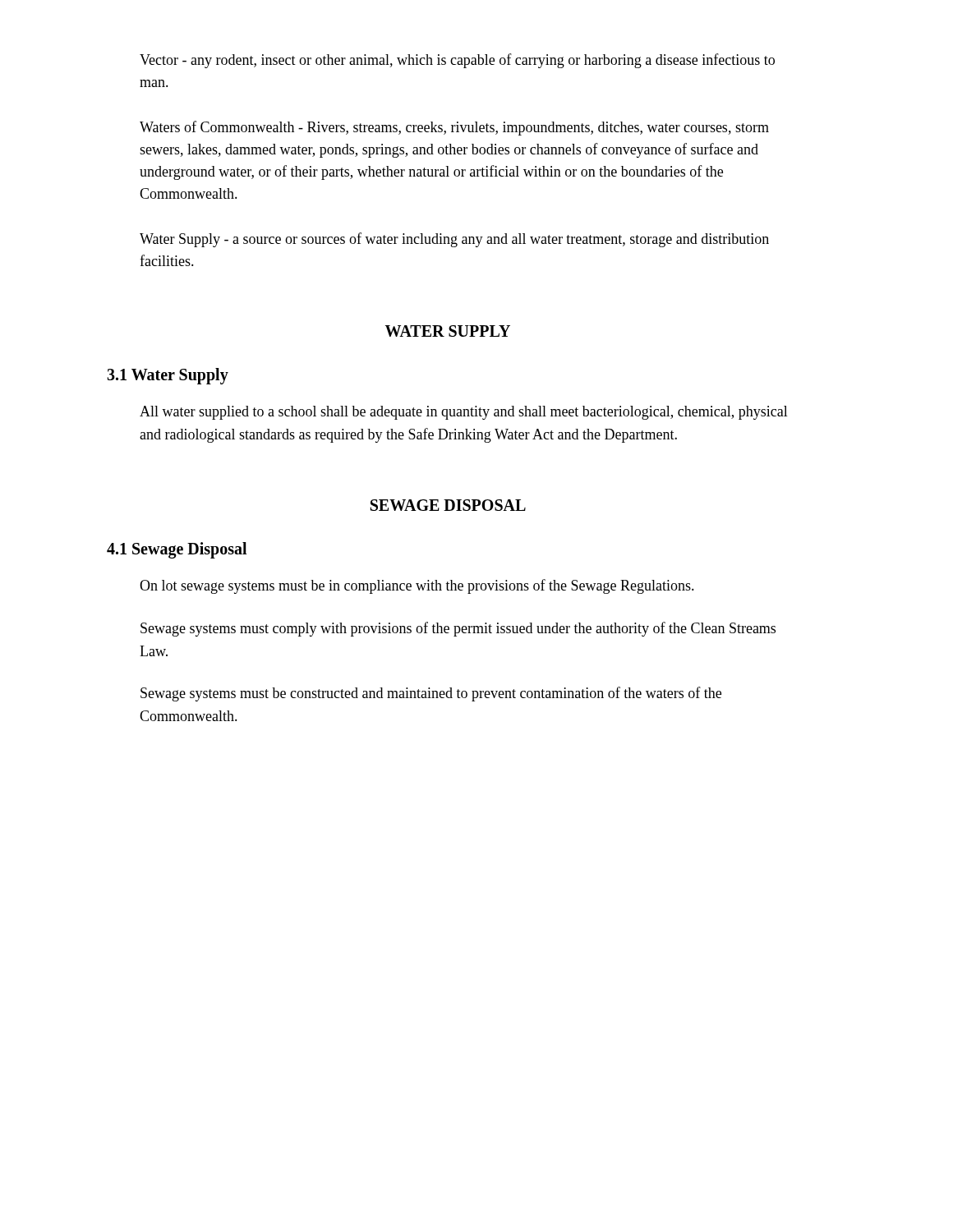Select the title that says "WATER SUPPLY"
The width and height of the screenshot is (953, 1232).
pyautogui.click(x=448, y=331)
